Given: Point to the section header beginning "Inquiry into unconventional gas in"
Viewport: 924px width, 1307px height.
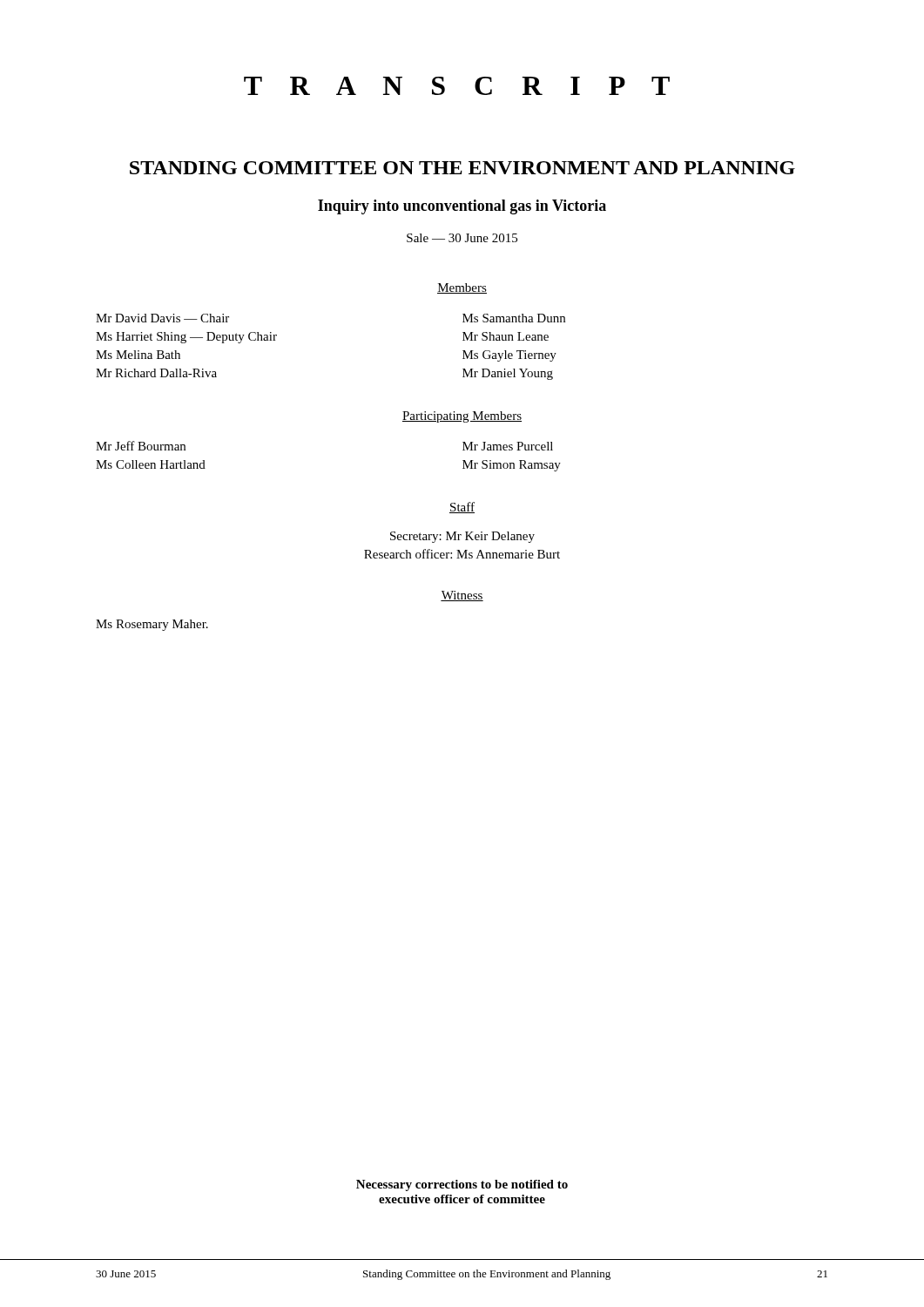Looking at the screenshot, I should click(462, 206).
